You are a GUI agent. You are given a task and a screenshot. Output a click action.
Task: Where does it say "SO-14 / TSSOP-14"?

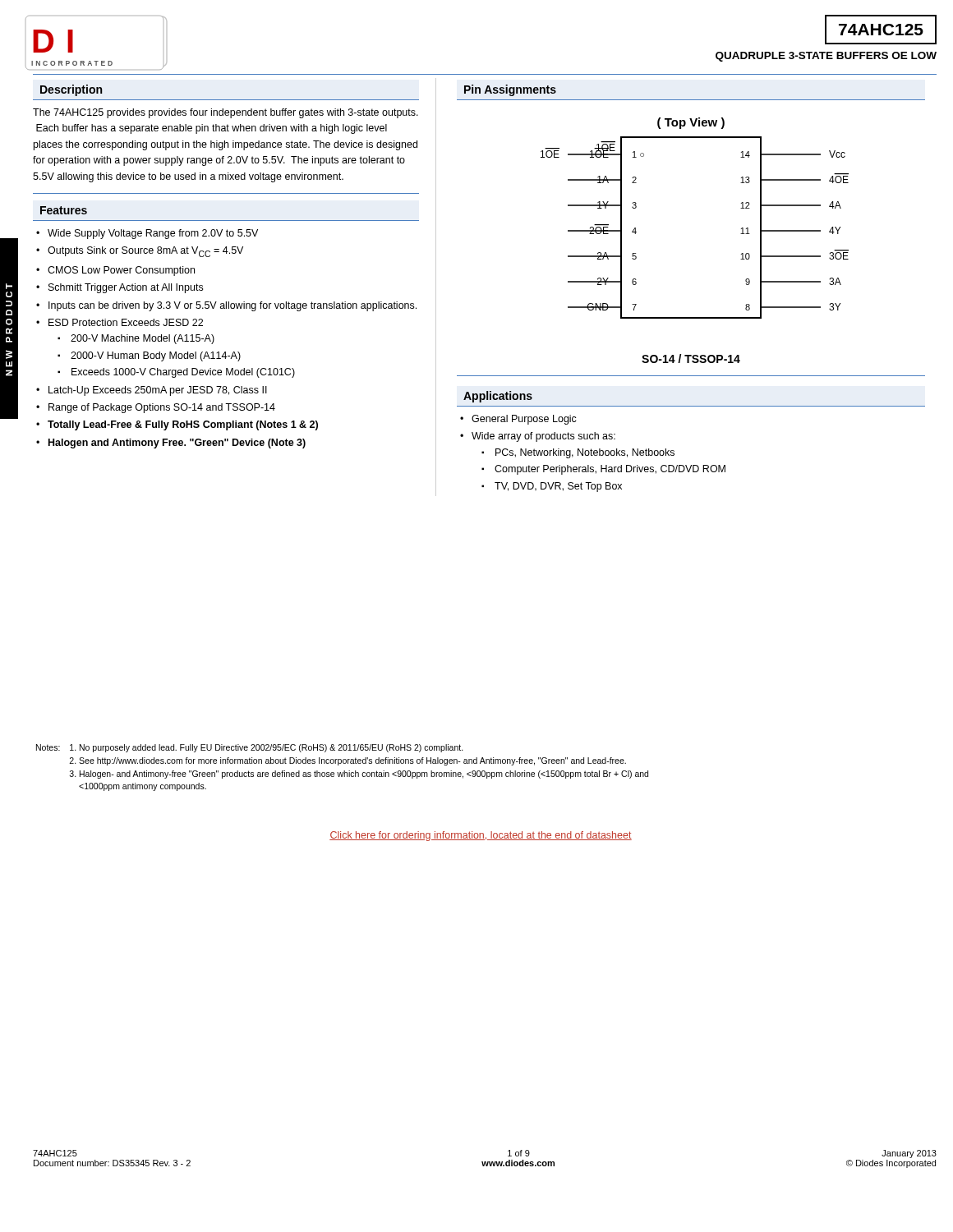click(691, 359)
